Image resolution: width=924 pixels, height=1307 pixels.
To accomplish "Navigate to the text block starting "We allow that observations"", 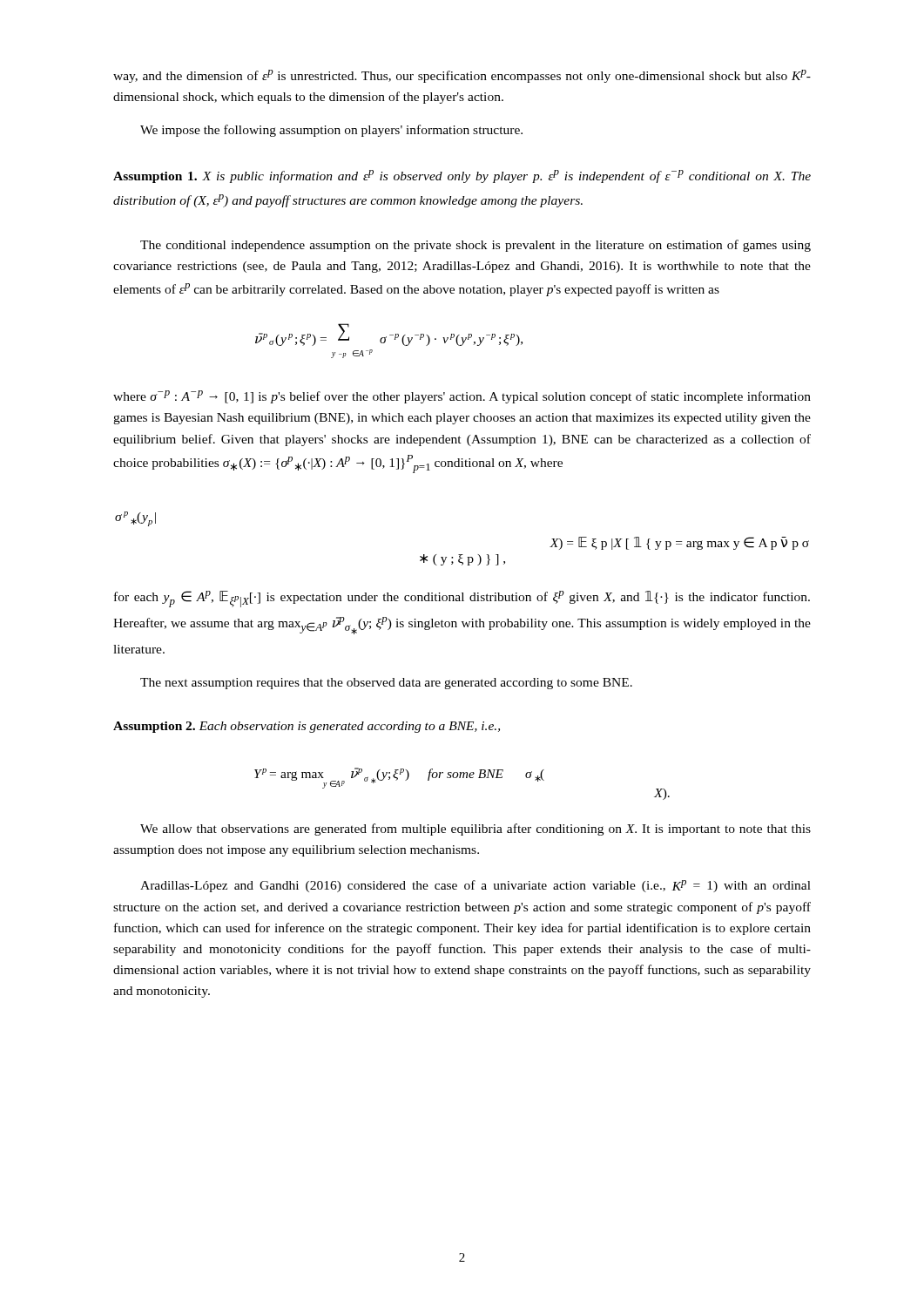I will pos(462,910).
